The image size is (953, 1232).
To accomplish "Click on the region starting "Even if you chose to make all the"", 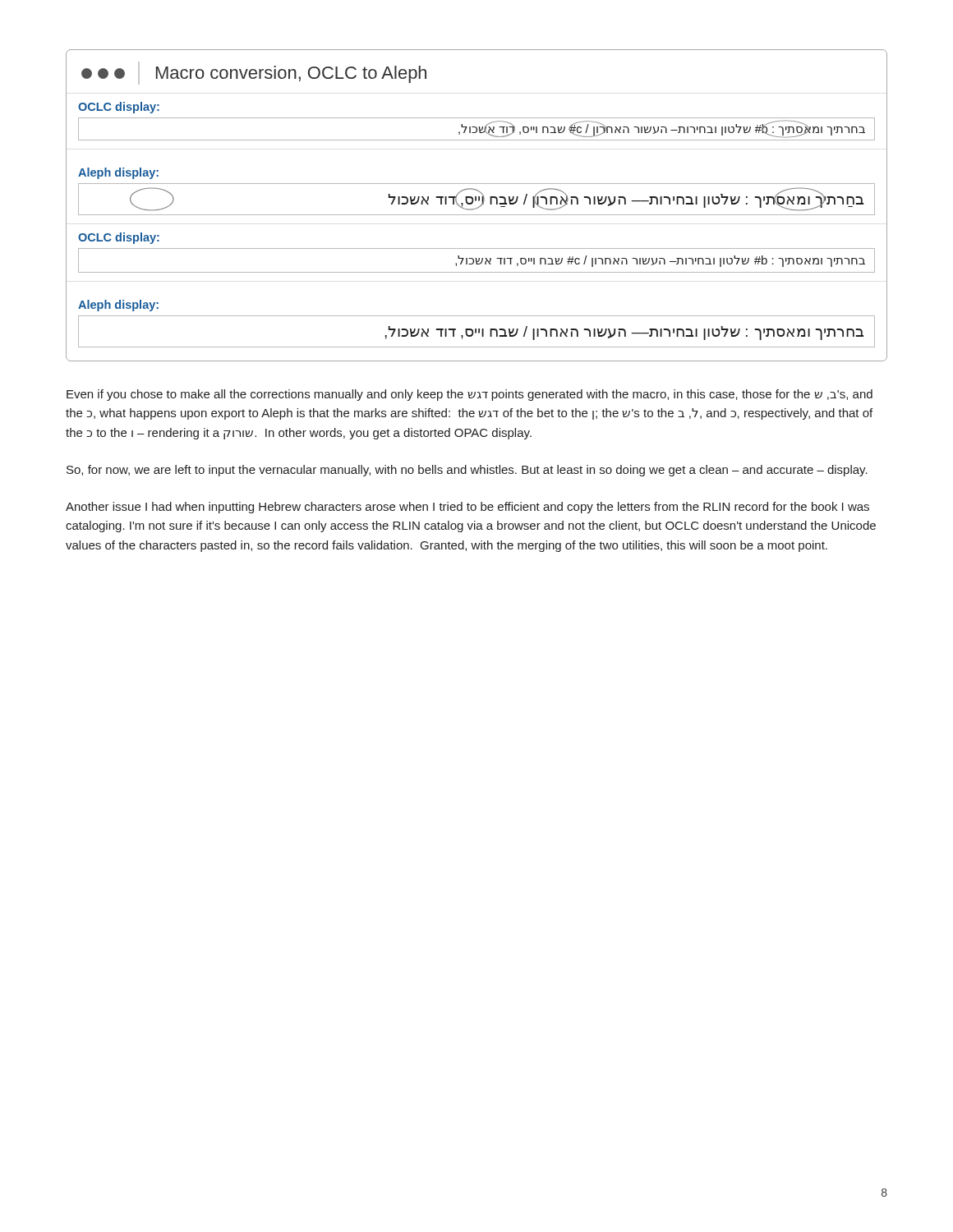I will (469, 413).
